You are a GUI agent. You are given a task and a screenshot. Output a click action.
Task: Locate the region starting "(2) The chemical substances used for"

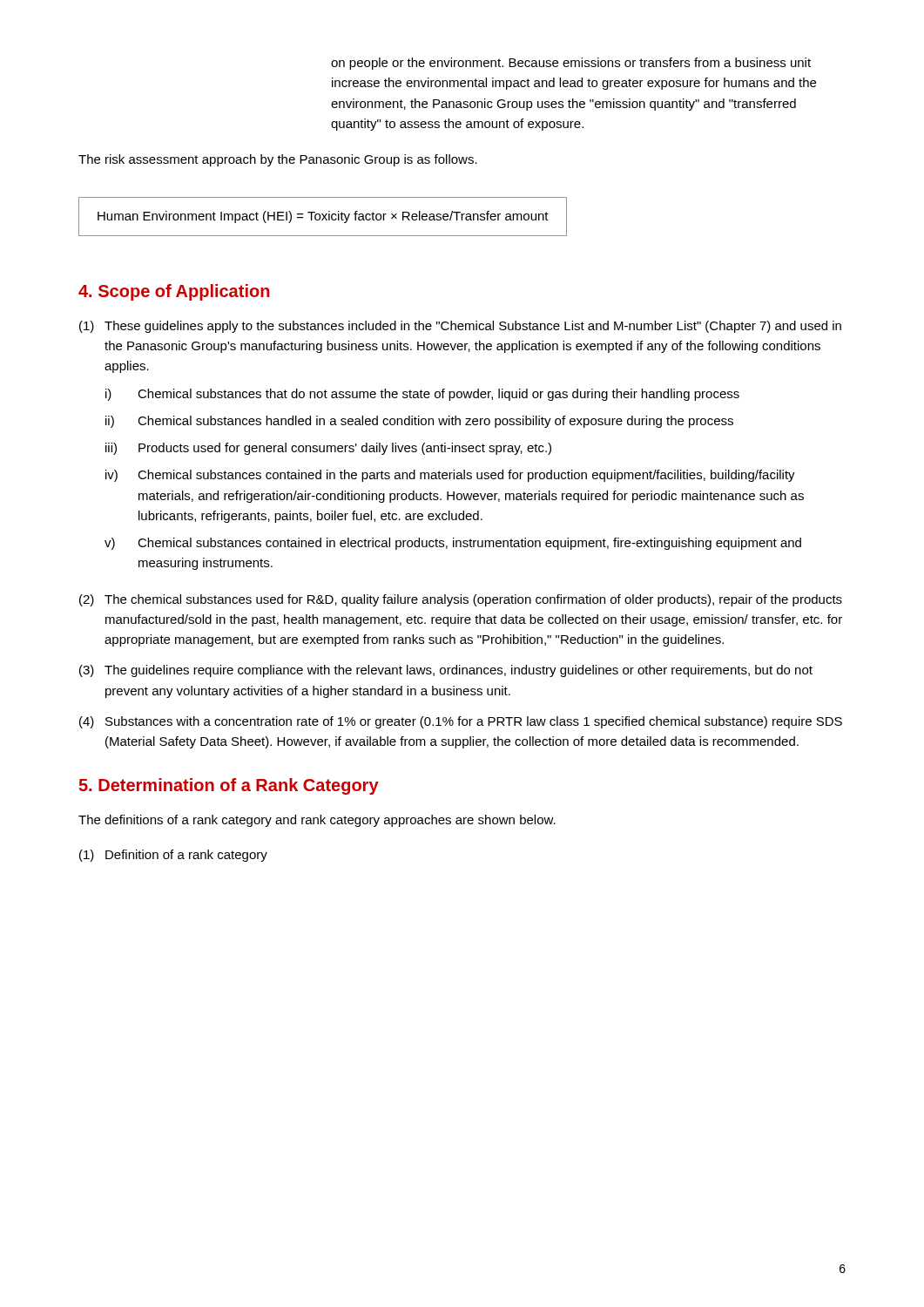(462, 619)
